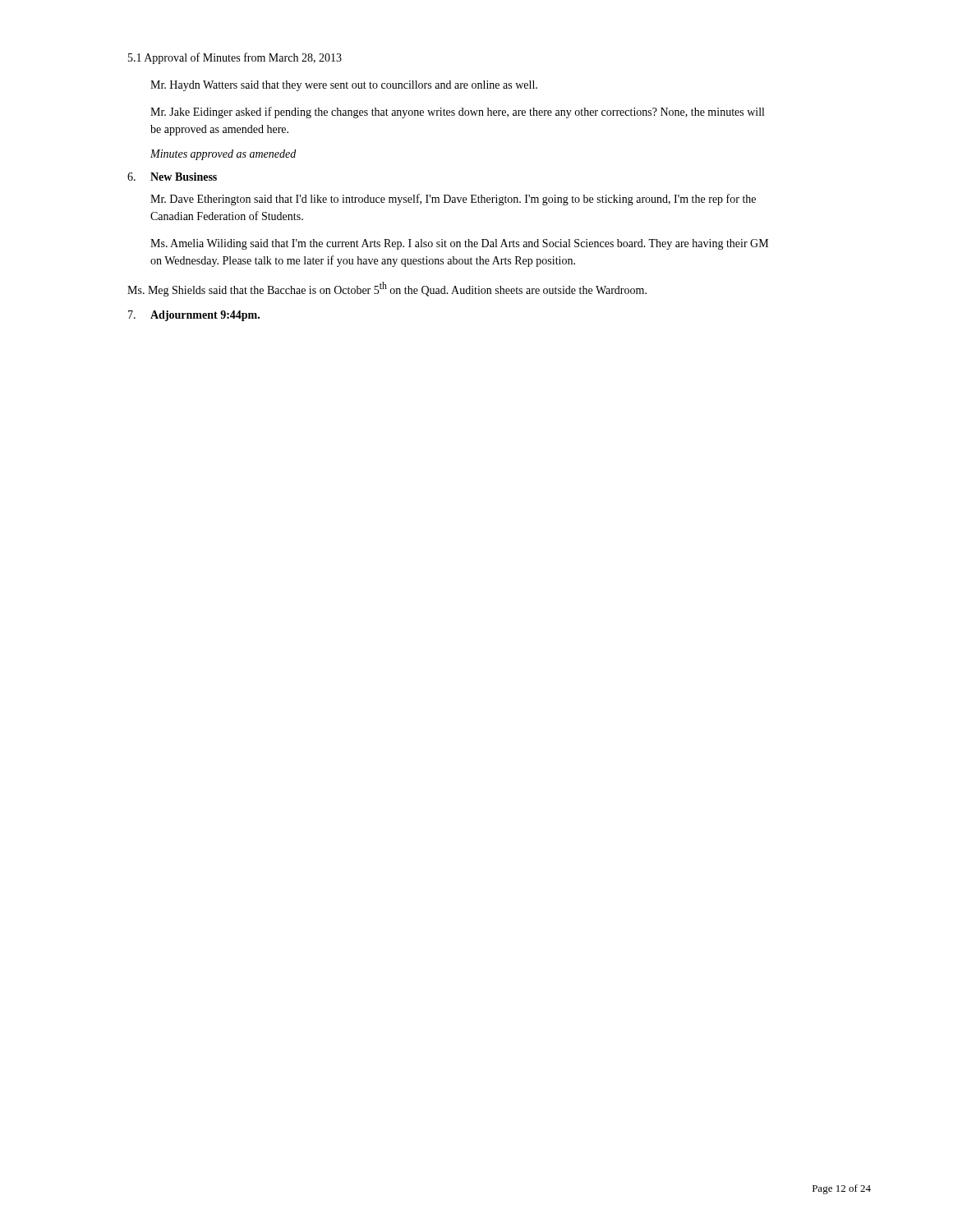Viewport: 953px width, 1232px height.
Task: Locate the passage starting "7. Adjournment 9:44pm."
Action: tap(194, 316)
